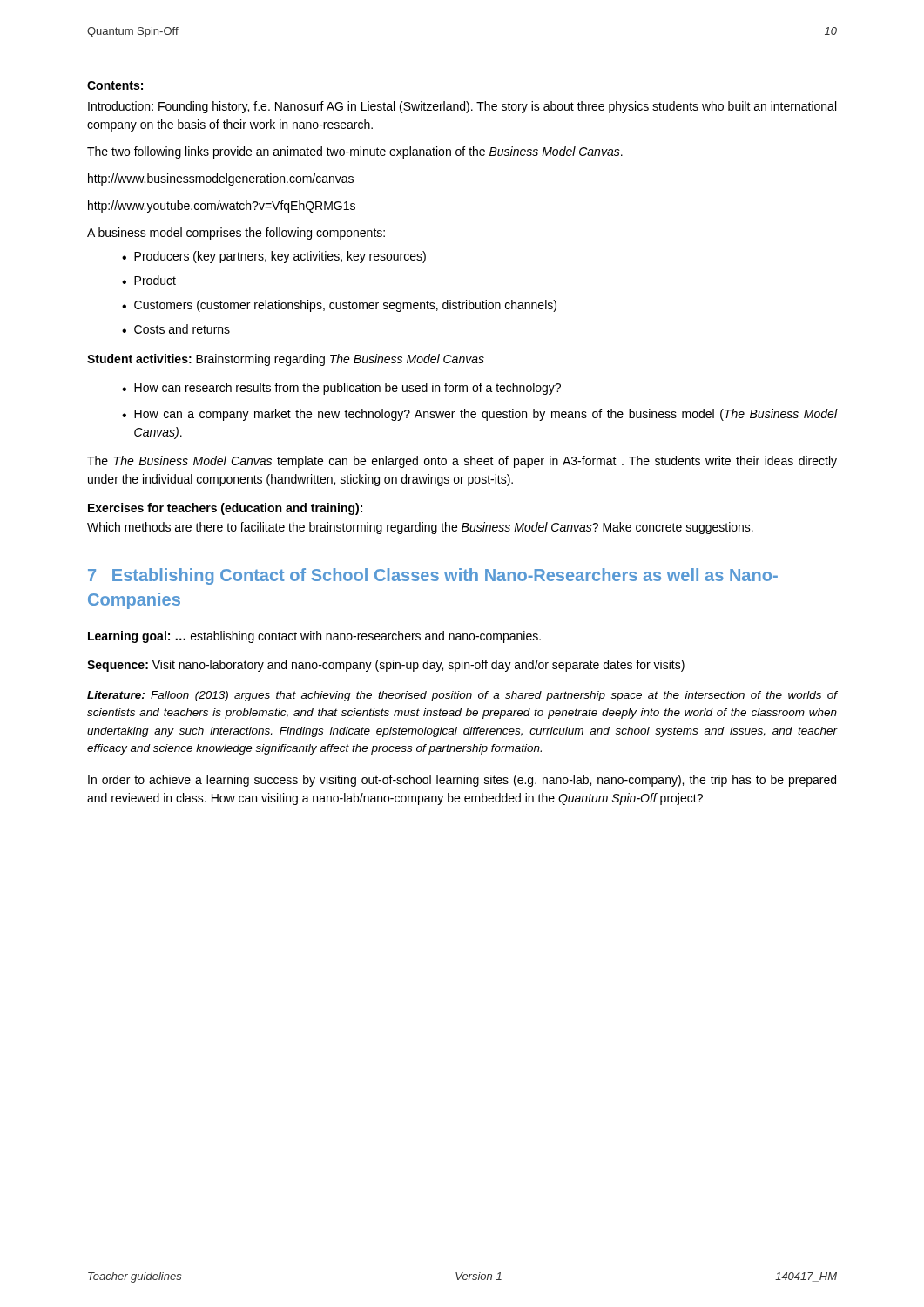924x1307 pixels.
Task: Point to the text block starting "The The Business Model Canvas template can"
Action: tap(462, 470)
